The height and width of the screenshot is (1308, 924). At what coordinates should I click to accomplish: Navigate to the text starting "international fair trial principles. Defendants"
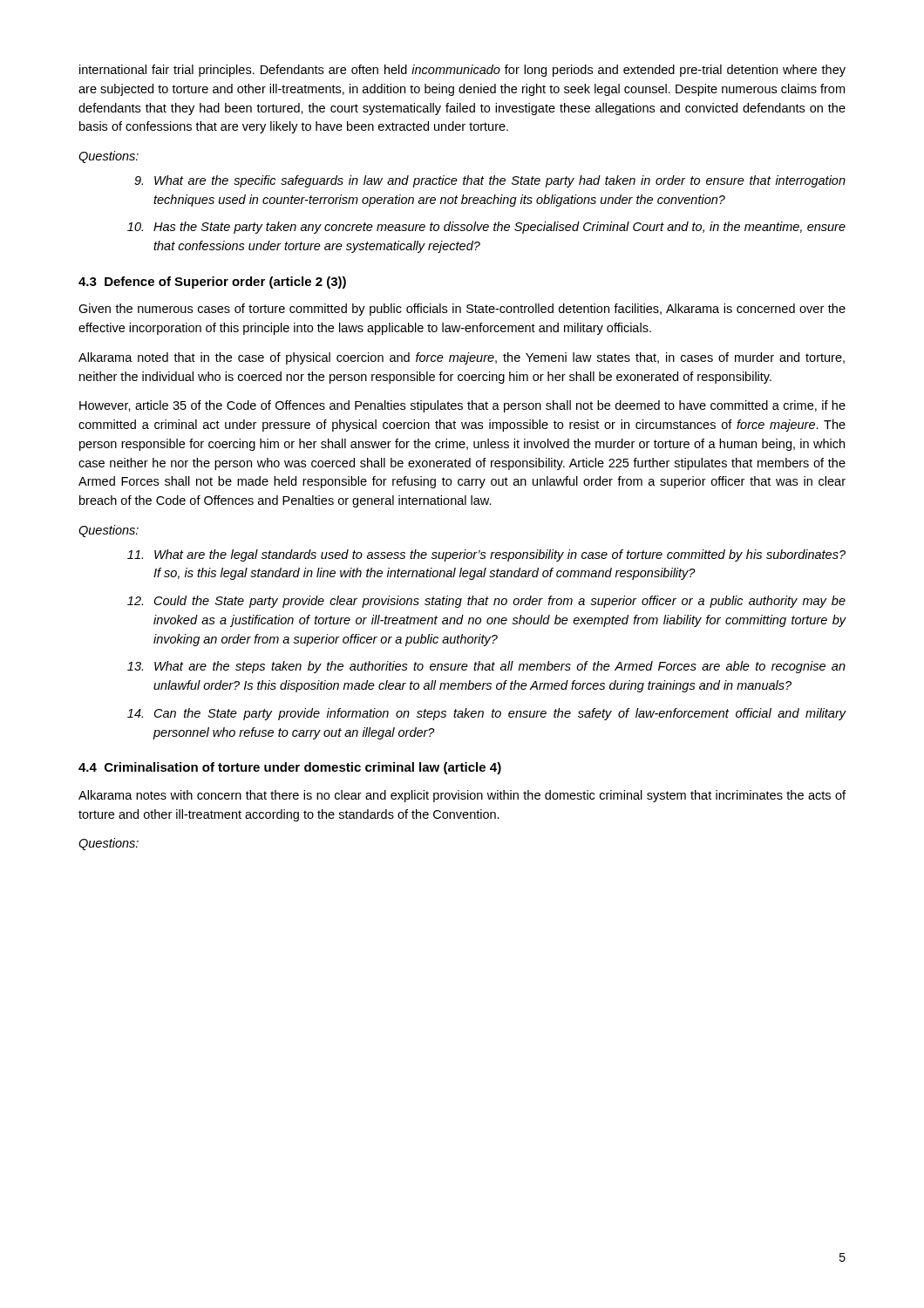pyautogui.click(x=462, y=99)
